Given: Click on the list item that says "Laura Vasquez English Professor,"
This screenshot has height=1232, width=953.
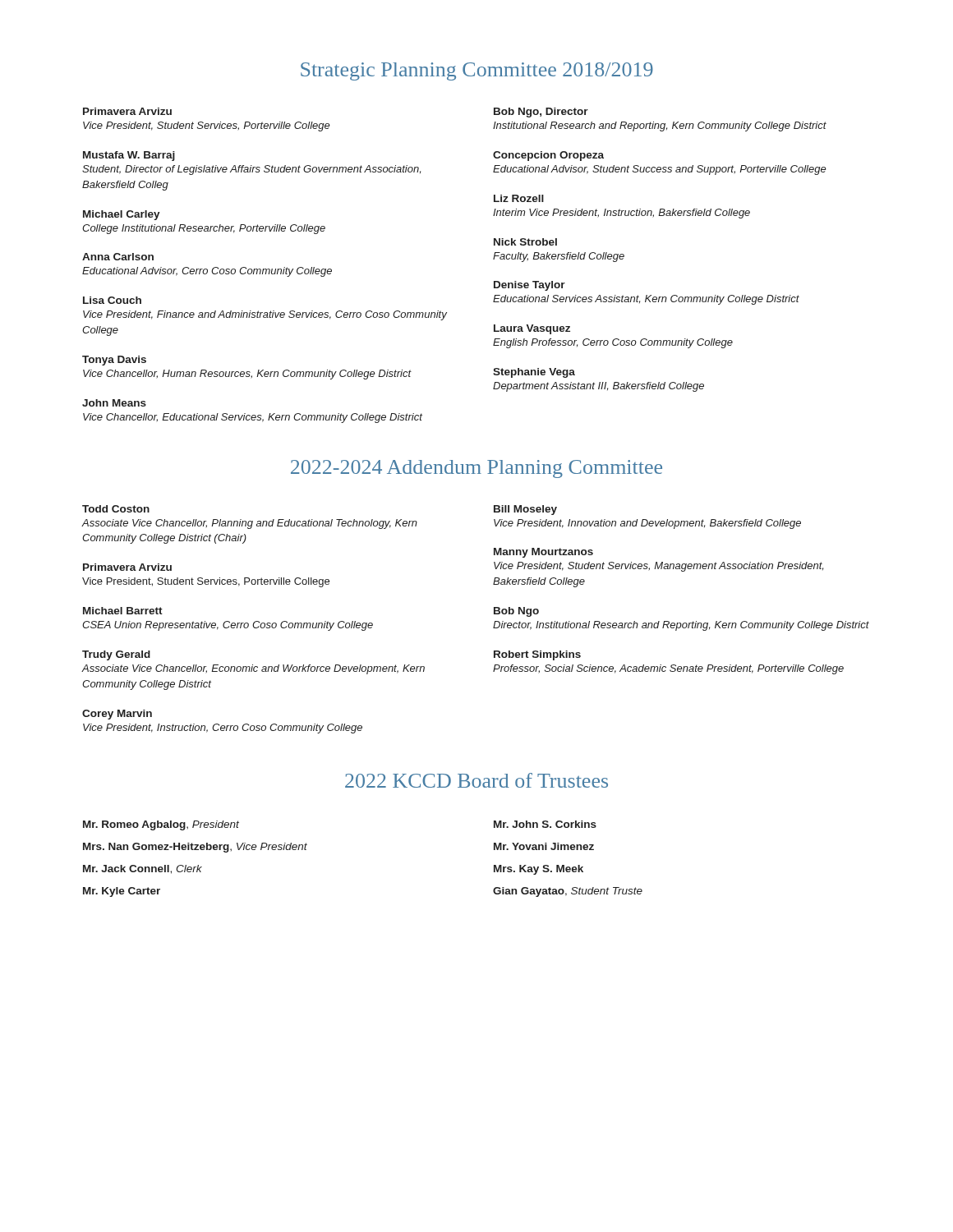Looking at the screenshot, I should click(x=682, y=336).
